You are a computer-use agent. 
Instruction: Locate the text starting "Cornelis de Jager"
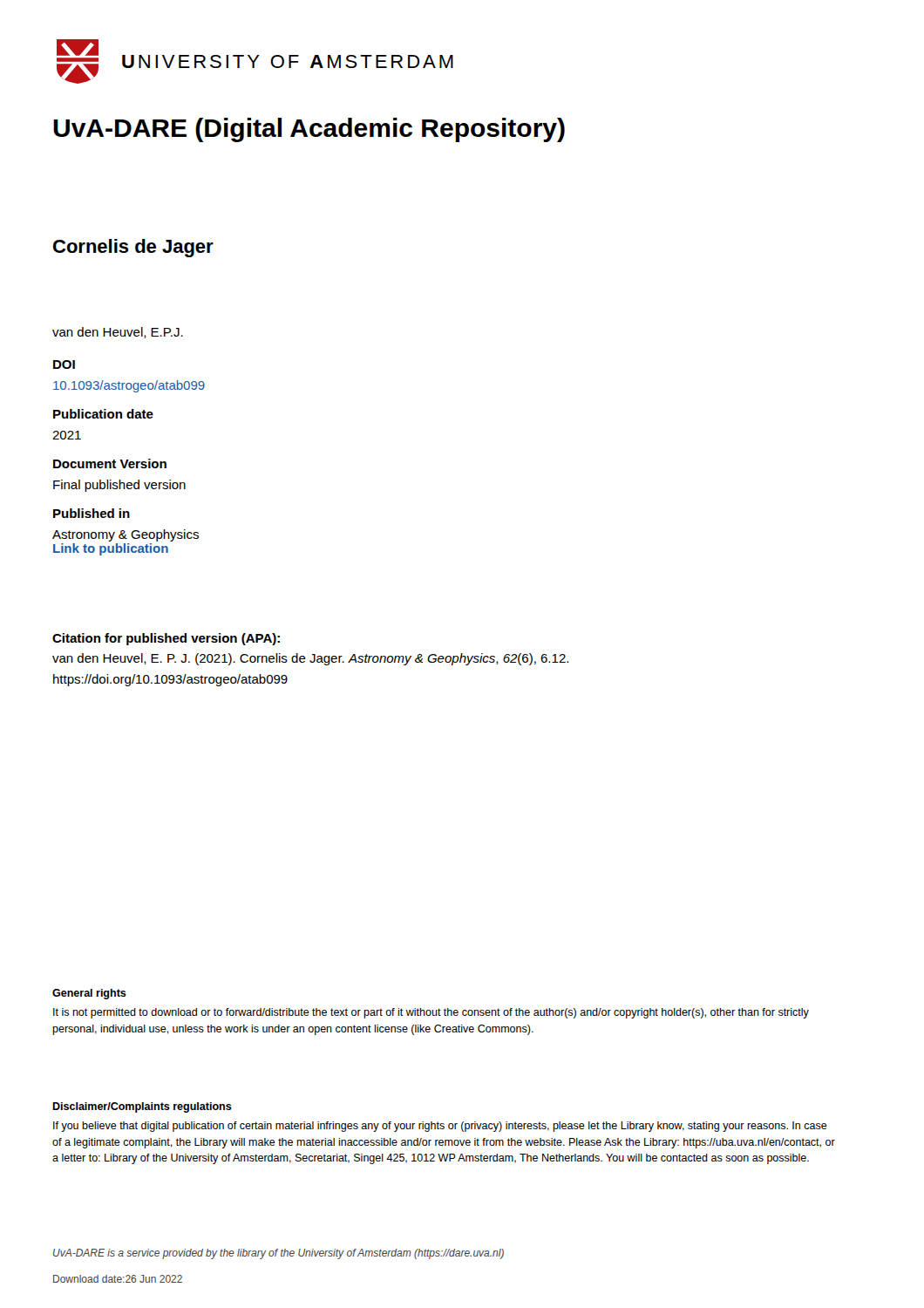pyautogui.click(x=133, y=247)
